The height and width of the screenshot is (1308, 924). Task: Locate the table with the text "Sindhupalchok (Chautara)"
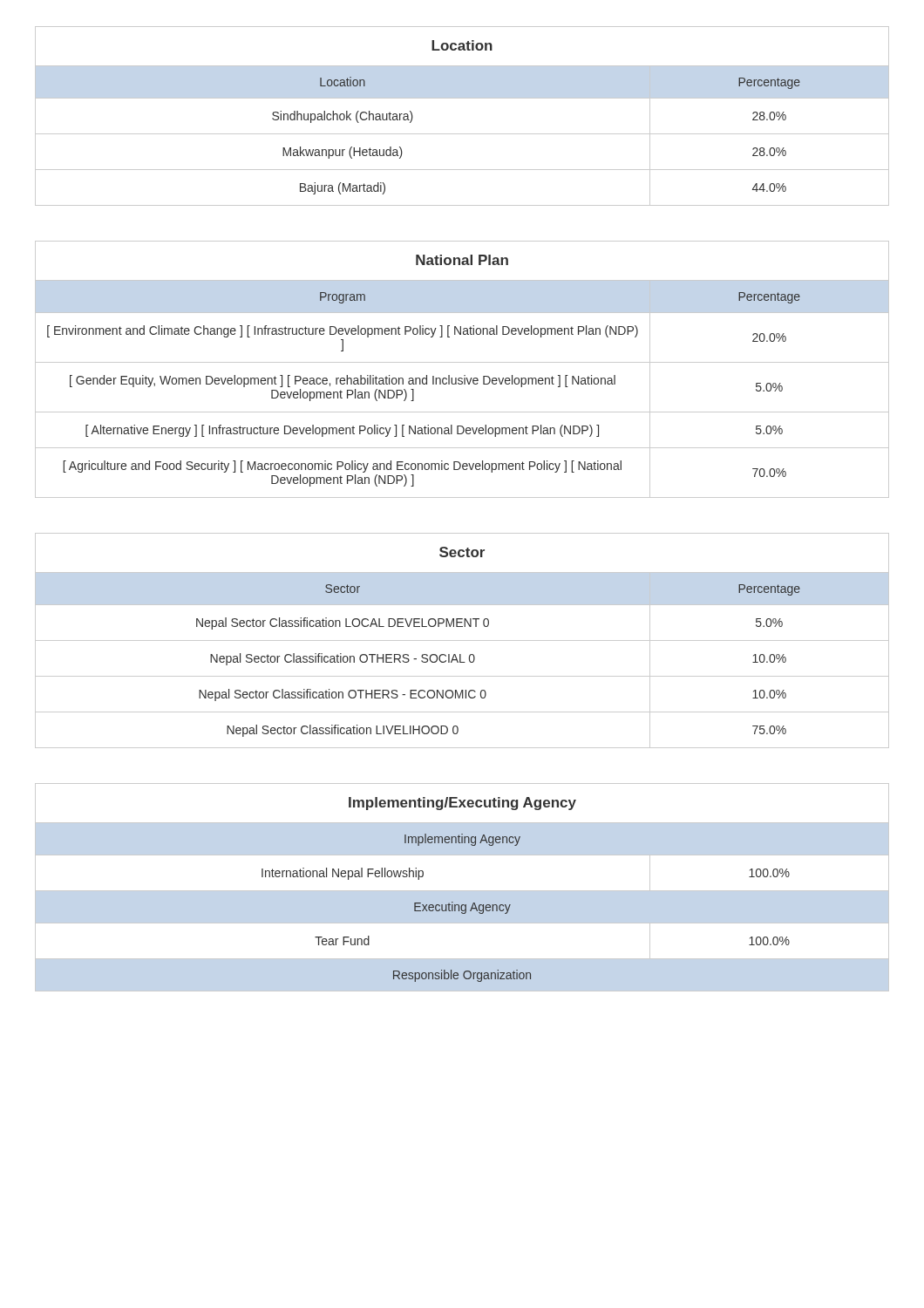[462, 116]
